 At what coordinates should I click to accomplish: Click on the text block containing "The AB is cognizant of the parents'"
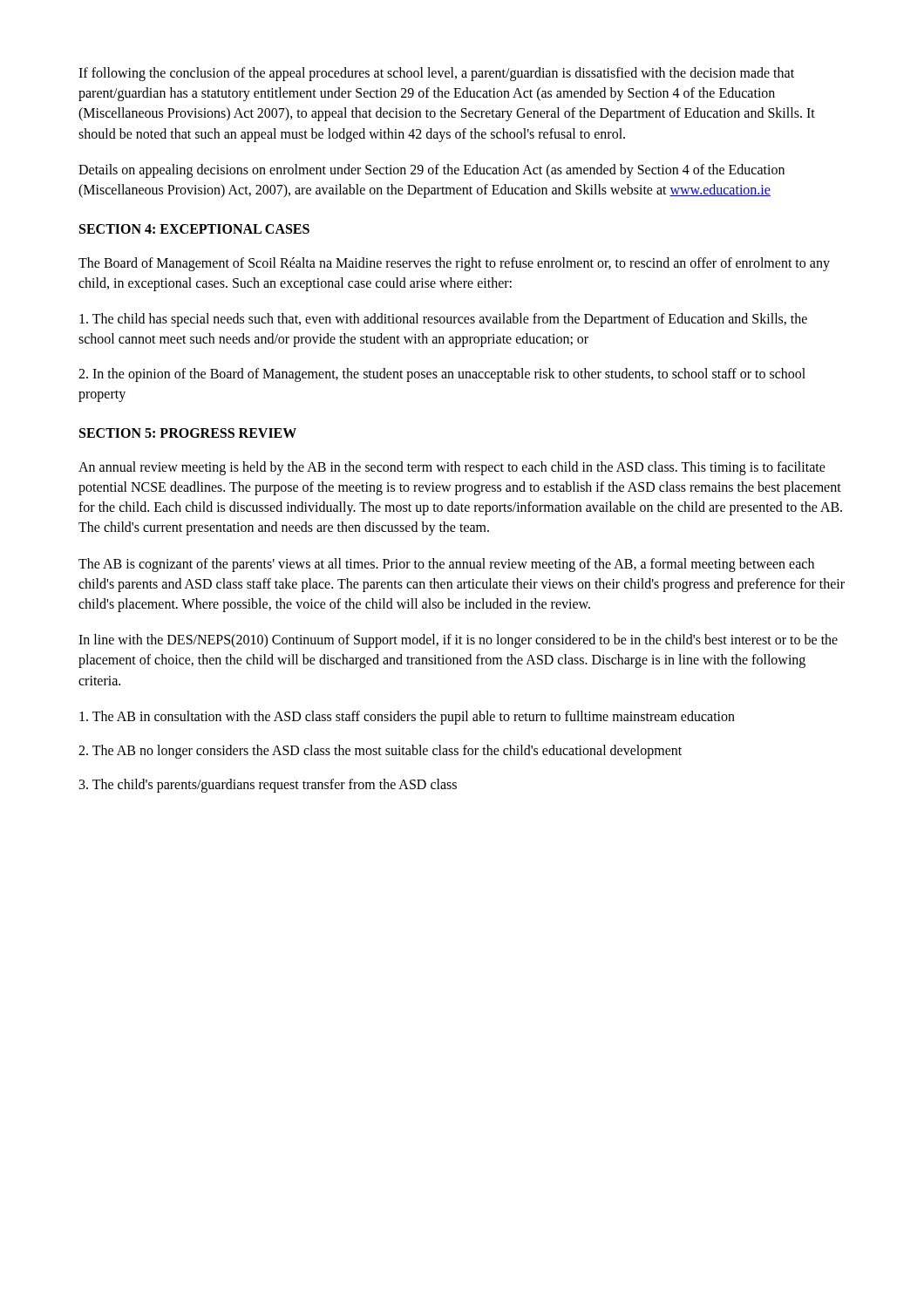click(x=462, y=584)
